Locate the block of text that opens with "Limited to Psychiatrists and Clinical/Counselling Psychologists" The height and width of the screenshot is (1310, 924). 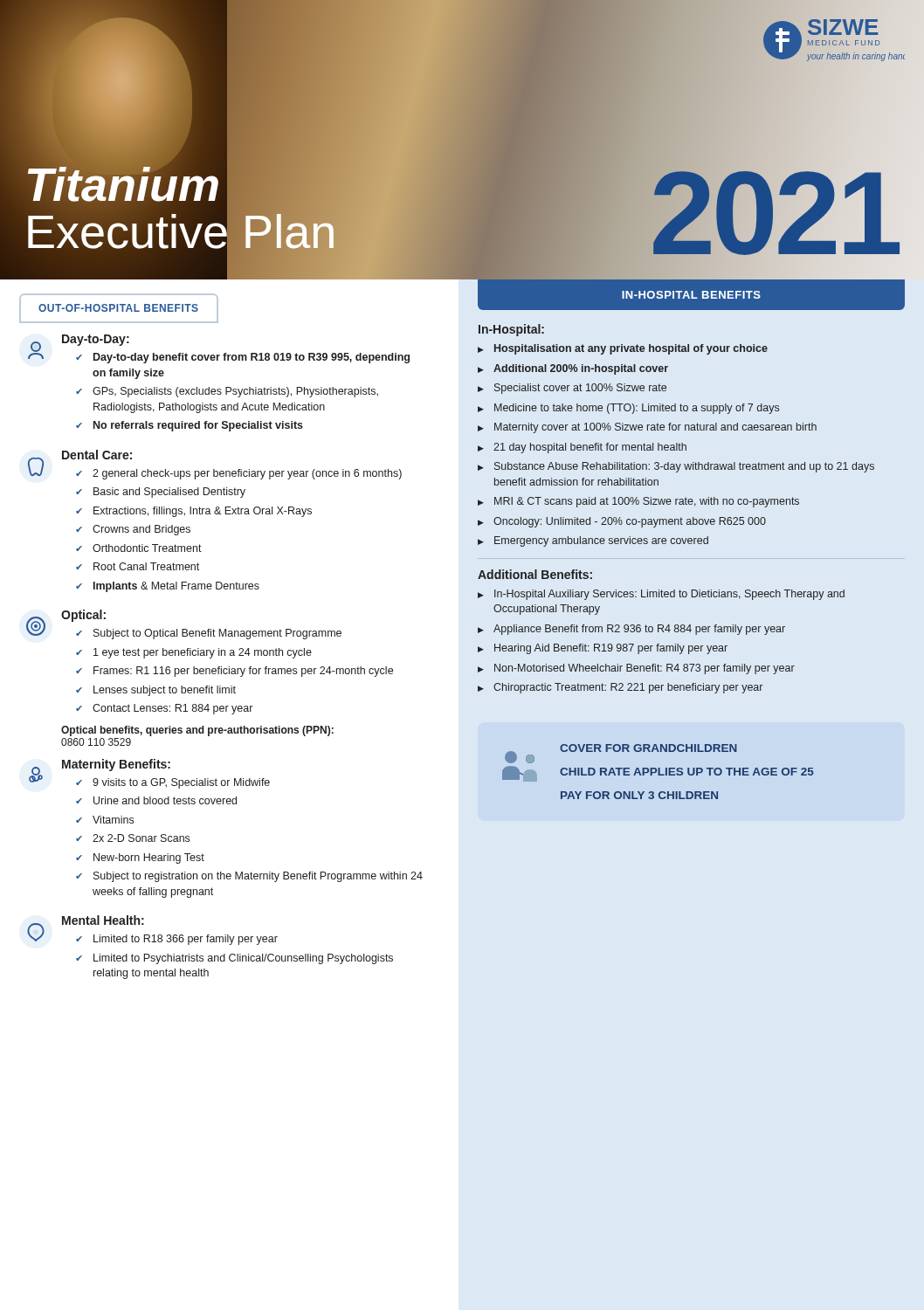click(x=243, y=965)
